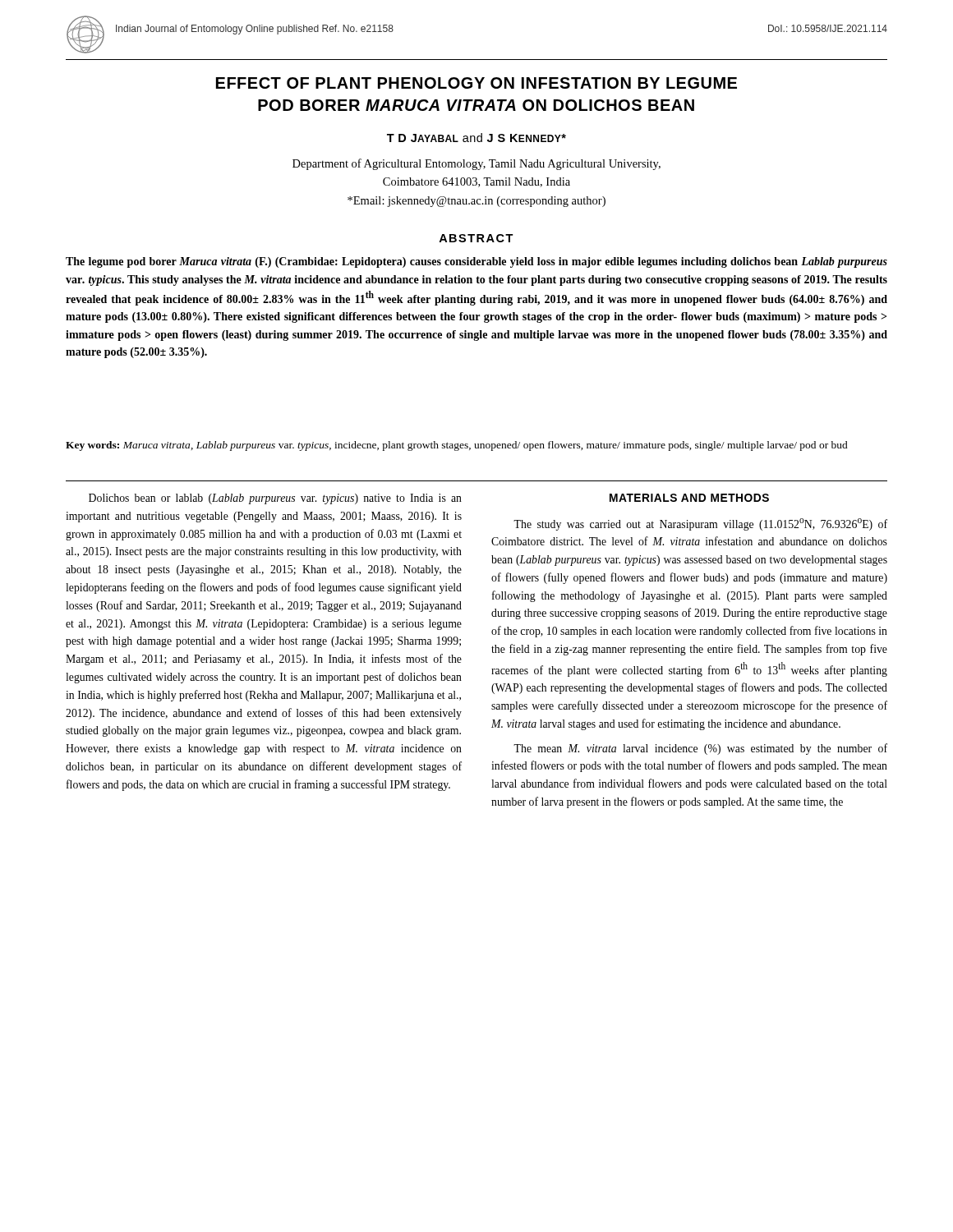
Task: Select the region starting "The legume pod borer Maruca vitrata (F.) (Crambidae:"
Action: (x=476, y=307)
